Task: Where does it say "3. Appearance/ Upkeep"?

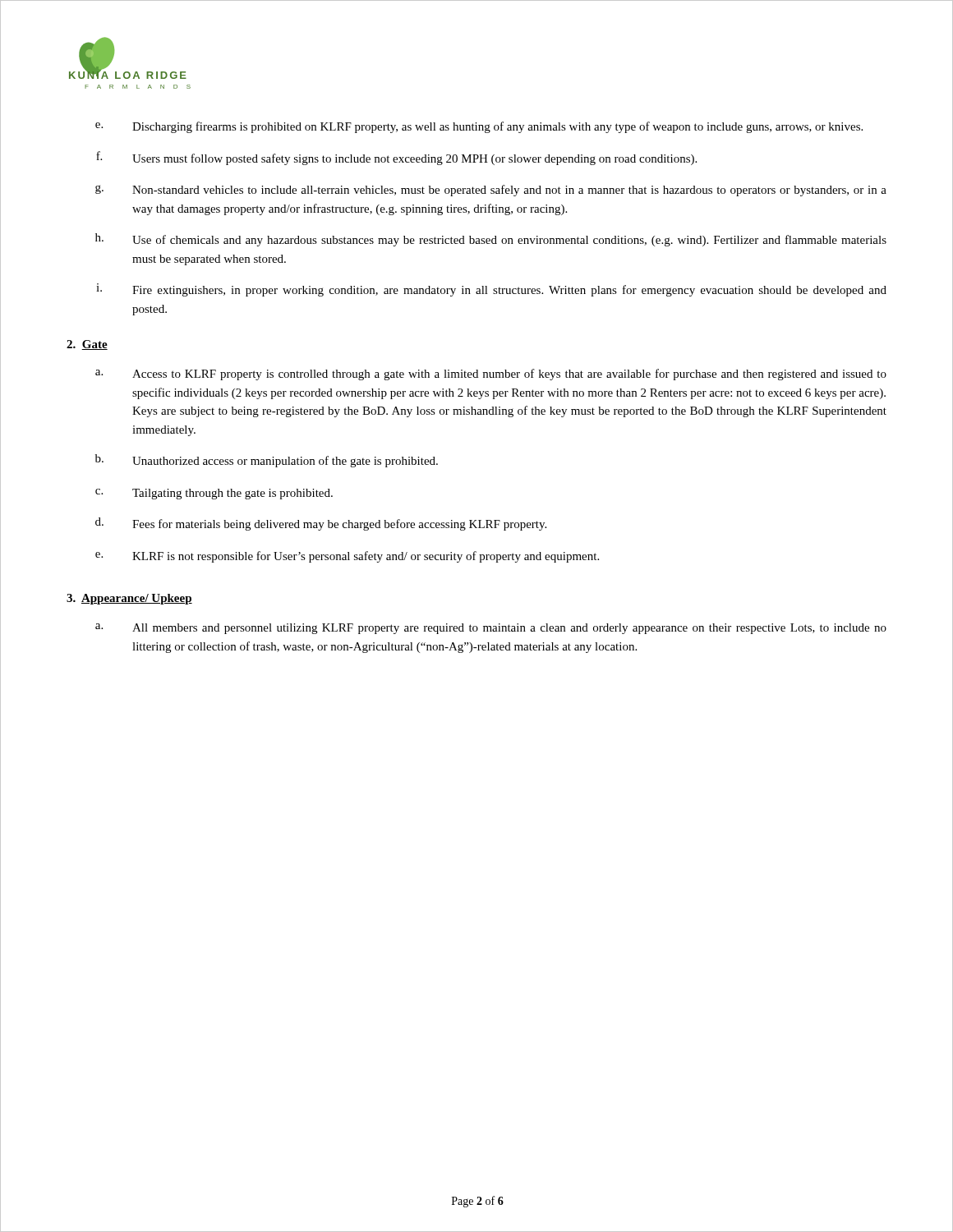Action: (x=129, y=598)
